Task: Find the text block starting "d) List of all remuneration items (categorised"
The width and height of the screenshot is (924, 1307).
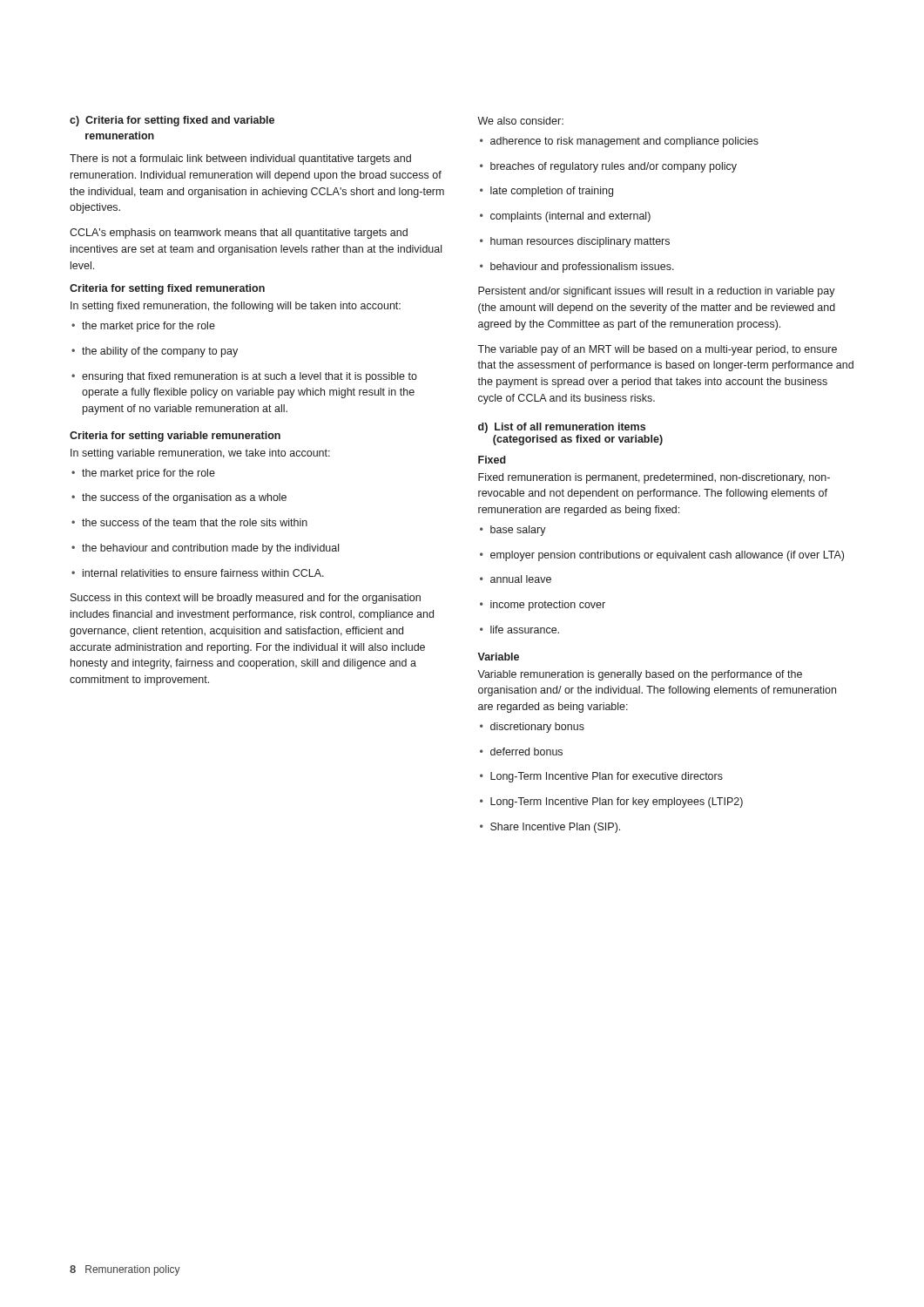Action: click(x=570, y=433)
